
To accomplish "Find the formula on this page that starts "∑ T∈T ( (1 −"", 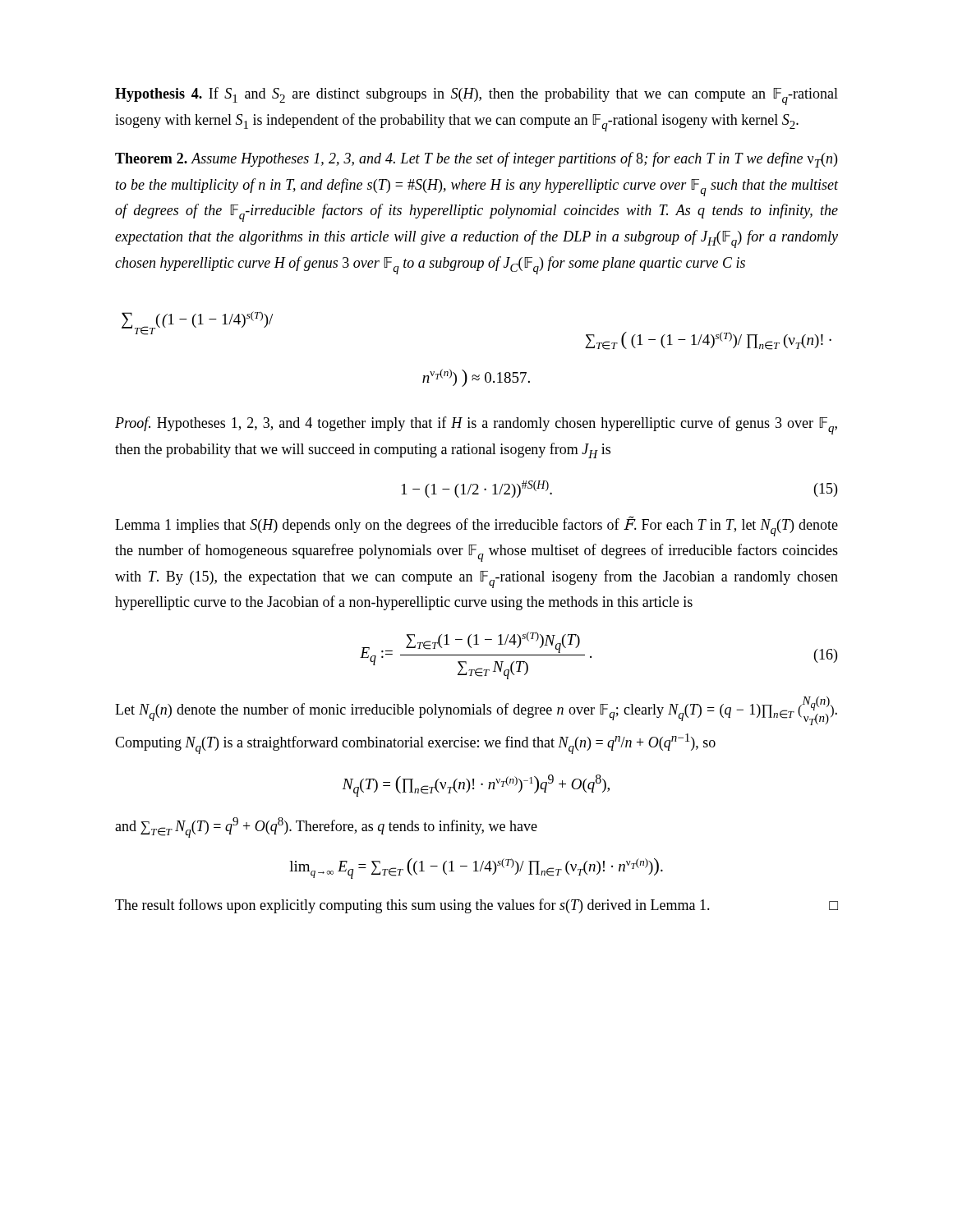I will pyautogui.click(x=127, y=328).
